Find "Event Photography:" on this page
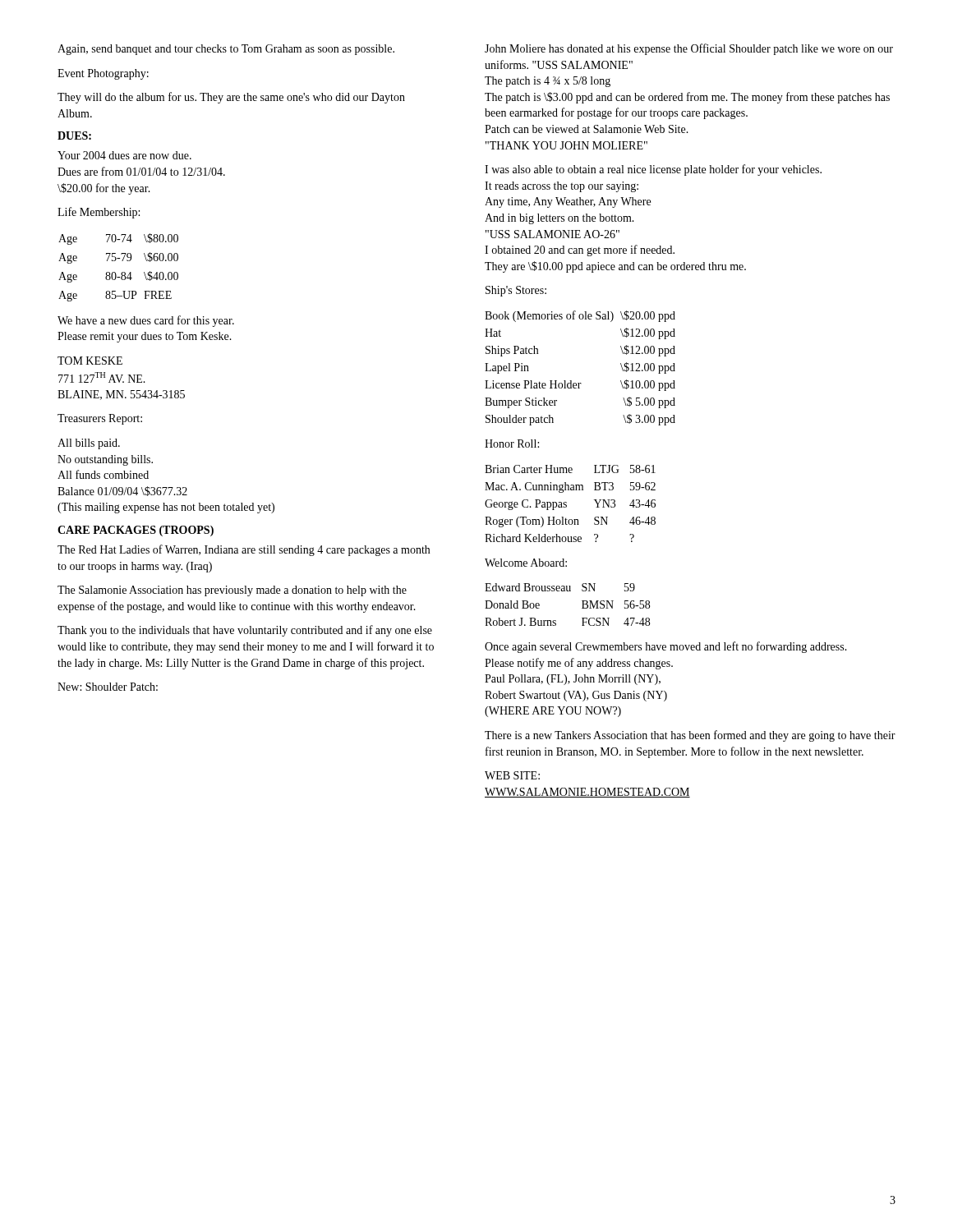The height and width of the screenshot is (1232, 953). coord(103,73)
